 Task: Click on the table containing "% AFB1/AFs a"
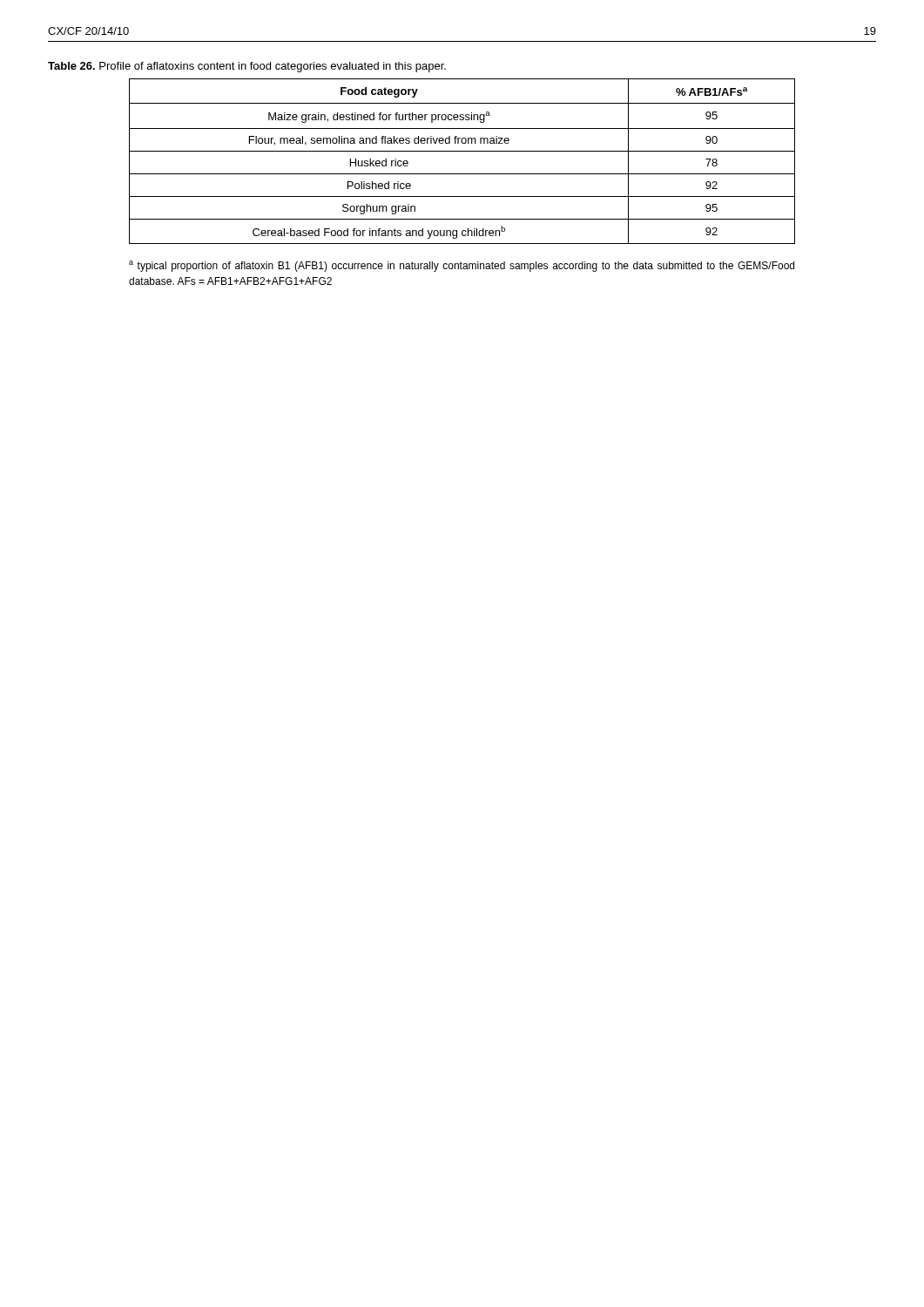pos(462,161)
